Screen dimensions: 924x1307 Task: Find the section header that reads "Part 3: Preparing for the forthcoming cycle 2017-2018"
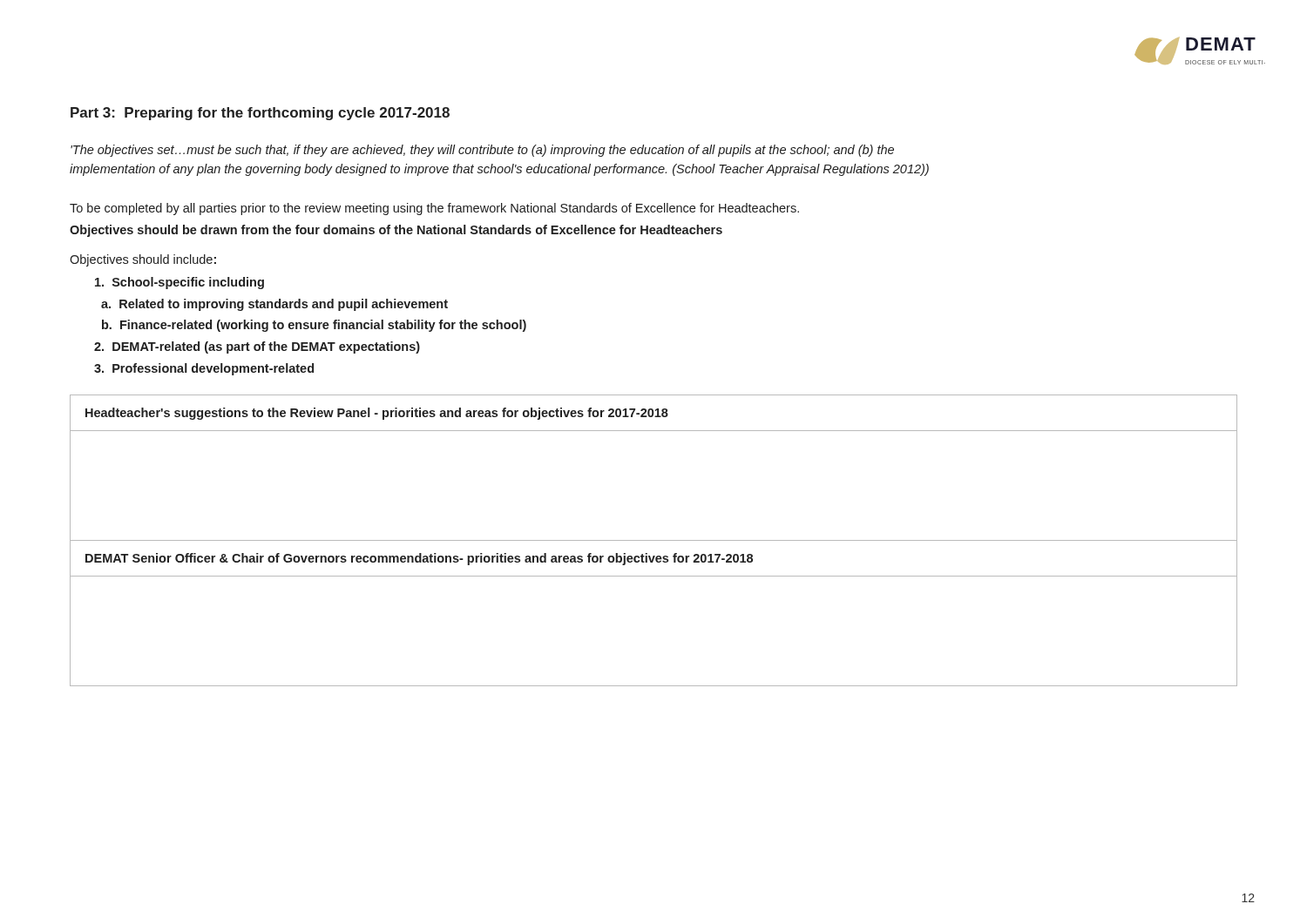pos(260,113)
